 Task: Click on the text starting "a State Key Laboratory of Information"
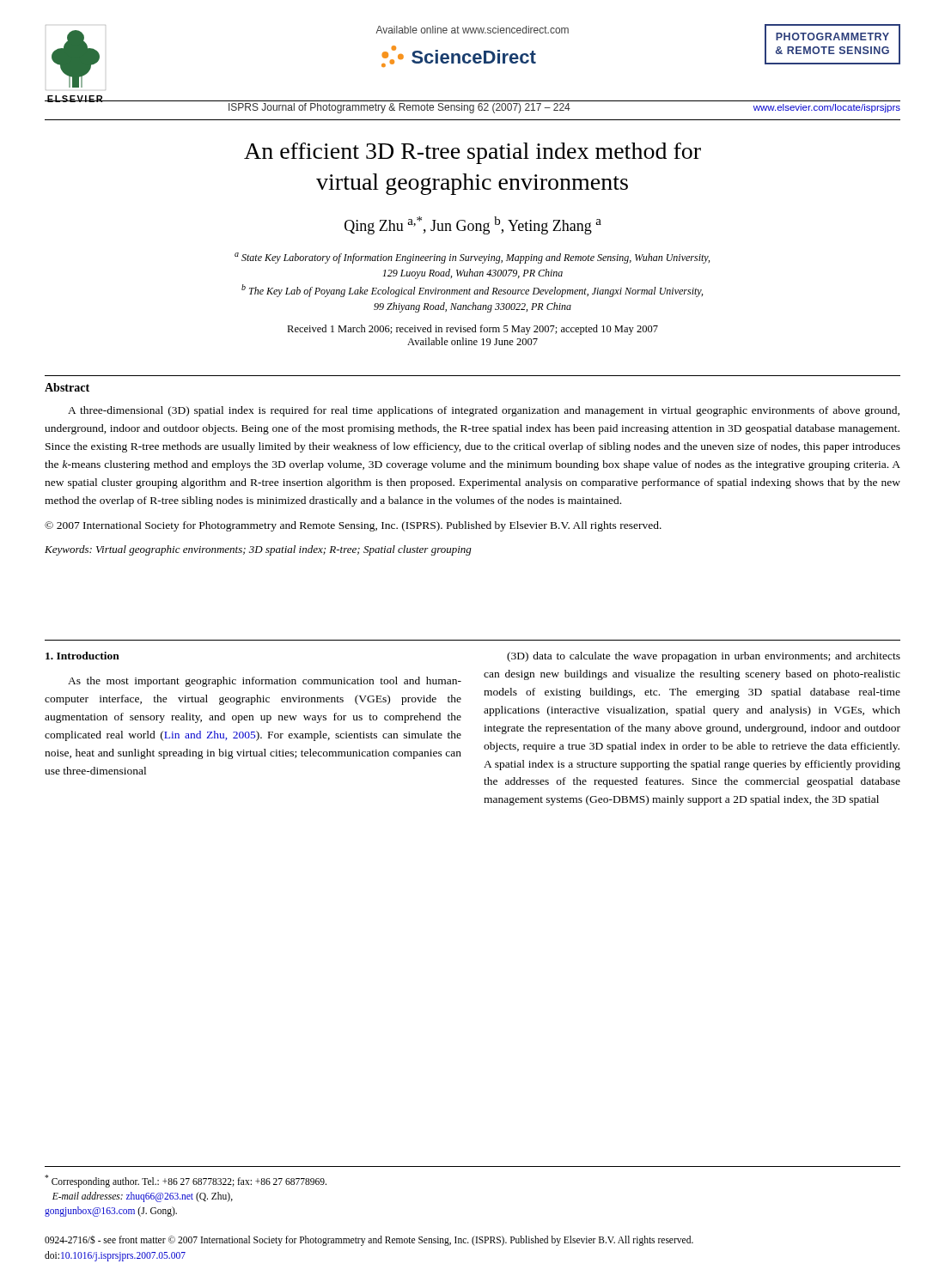472,281
